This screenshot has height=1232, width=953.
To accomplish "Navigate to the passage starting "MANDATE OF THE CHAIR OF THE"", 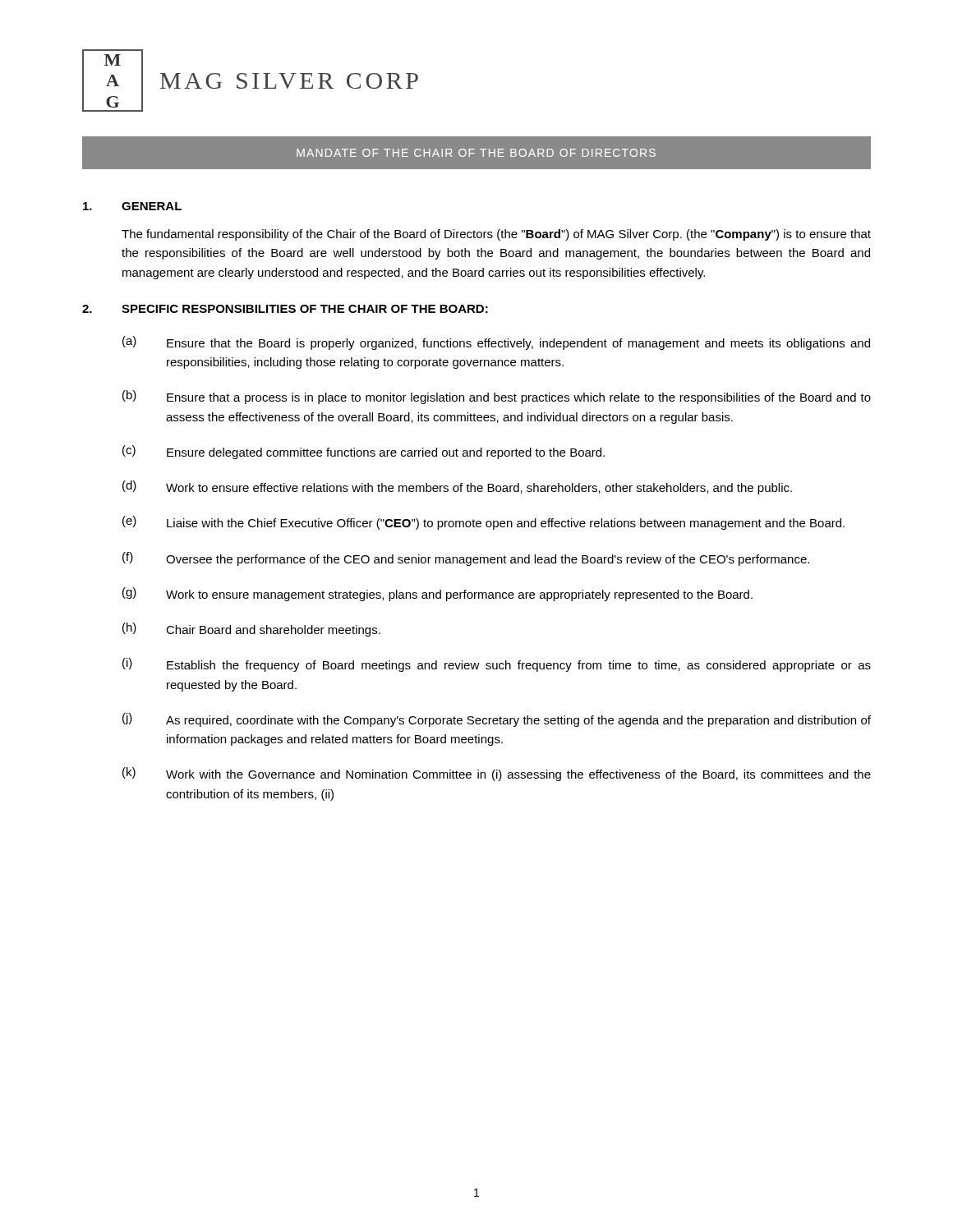I will 476,153.
